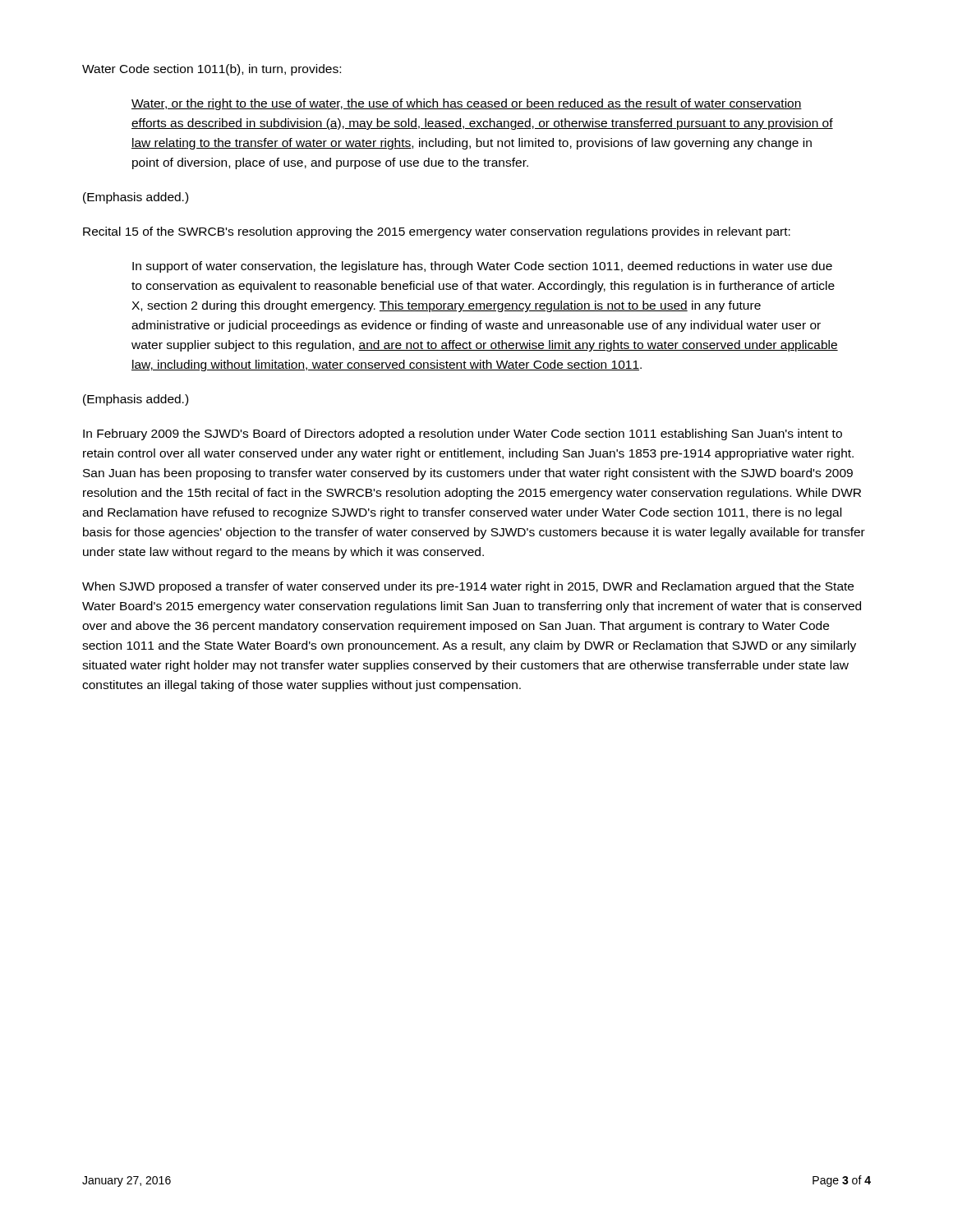
Task: Where is the passage that starts "Water Code section 1011(b), in turn,"?
Action: pyautogui.click(x=212, y=69)
